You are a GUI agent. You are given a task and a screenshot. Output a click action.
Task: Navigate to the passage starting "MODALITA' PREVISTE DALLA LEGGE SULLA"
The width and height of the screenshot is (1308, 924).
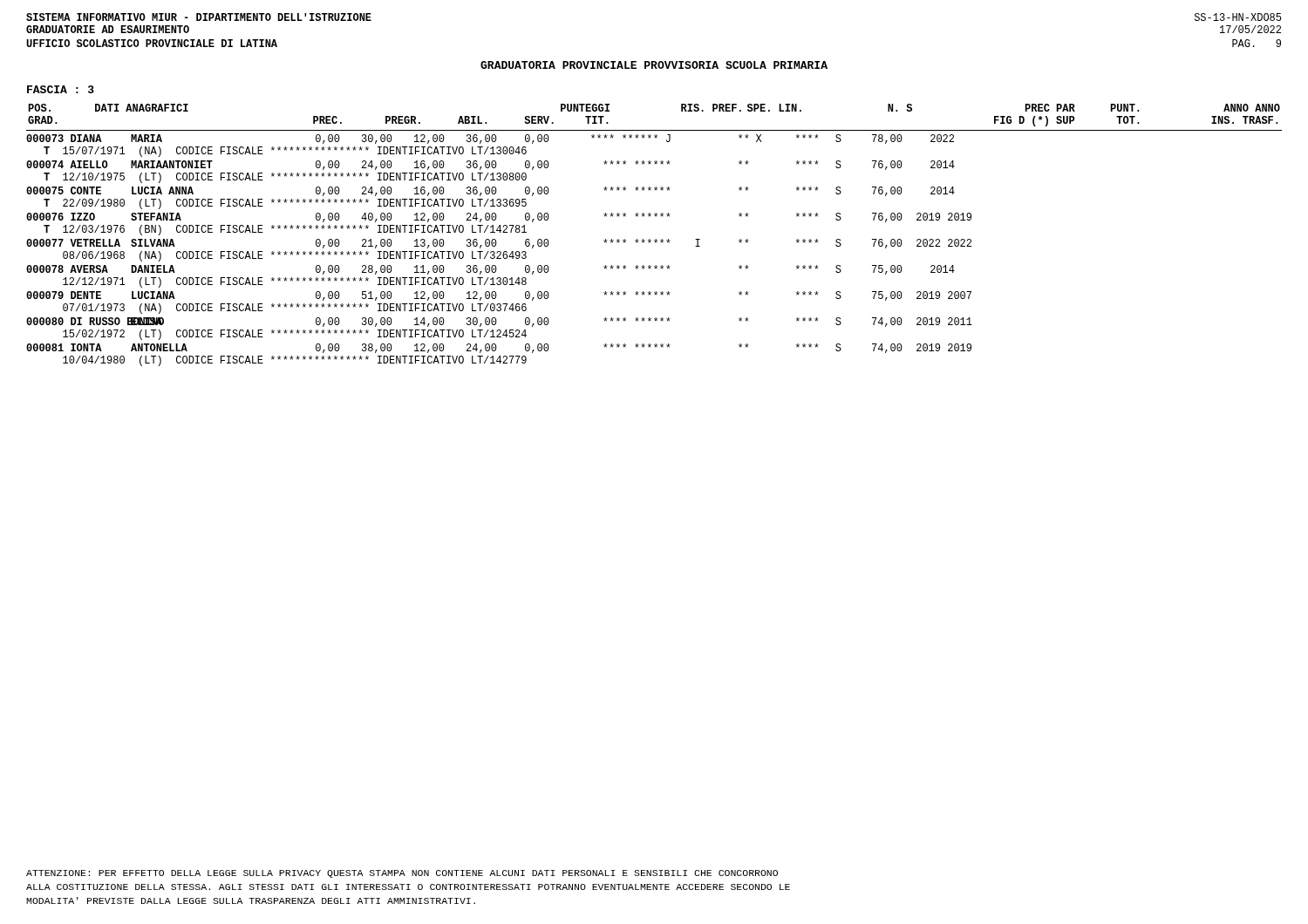coord(252,901)
